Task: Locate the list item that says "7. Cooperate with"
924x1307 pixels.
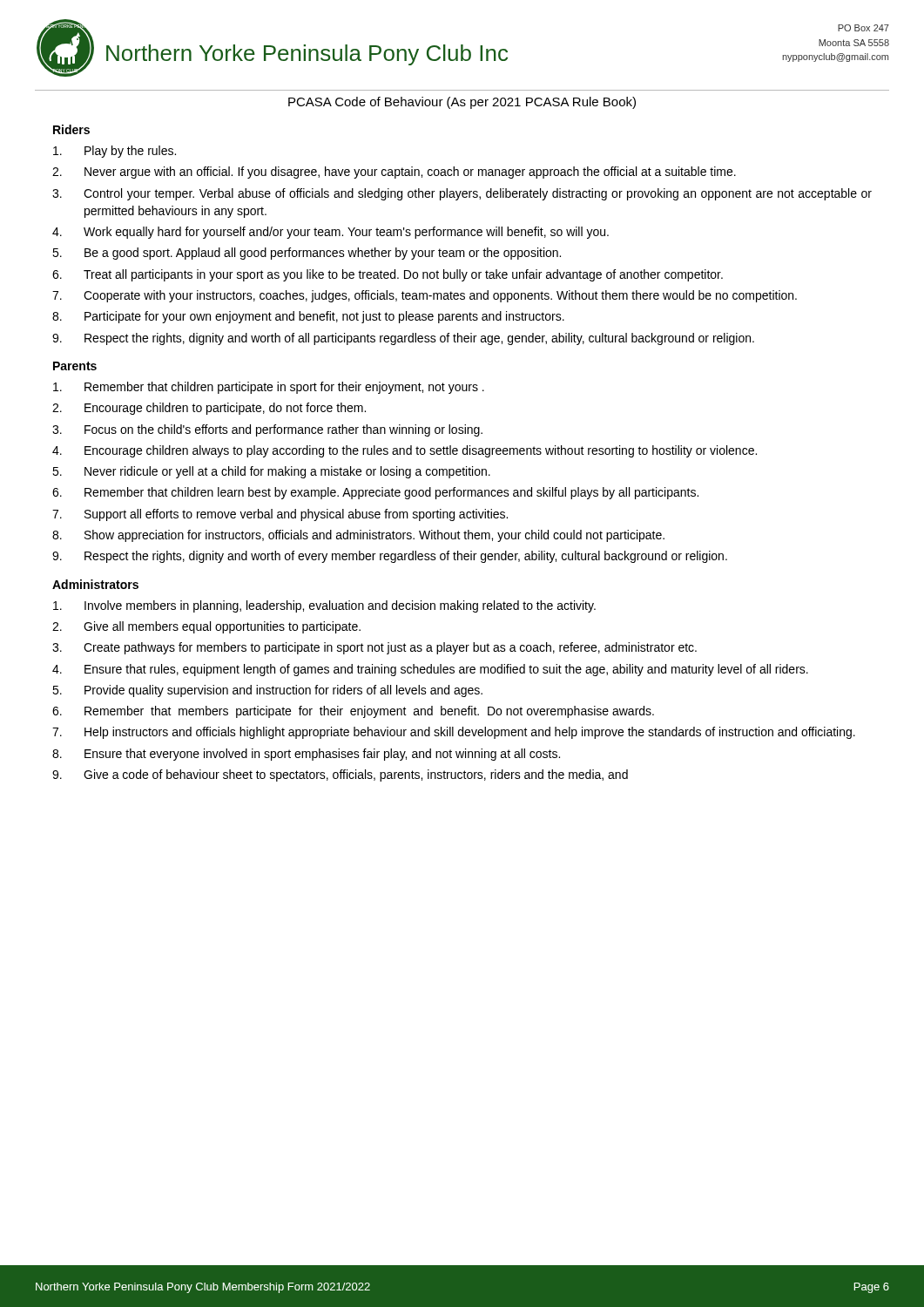Action: click(x=462, y=296)
